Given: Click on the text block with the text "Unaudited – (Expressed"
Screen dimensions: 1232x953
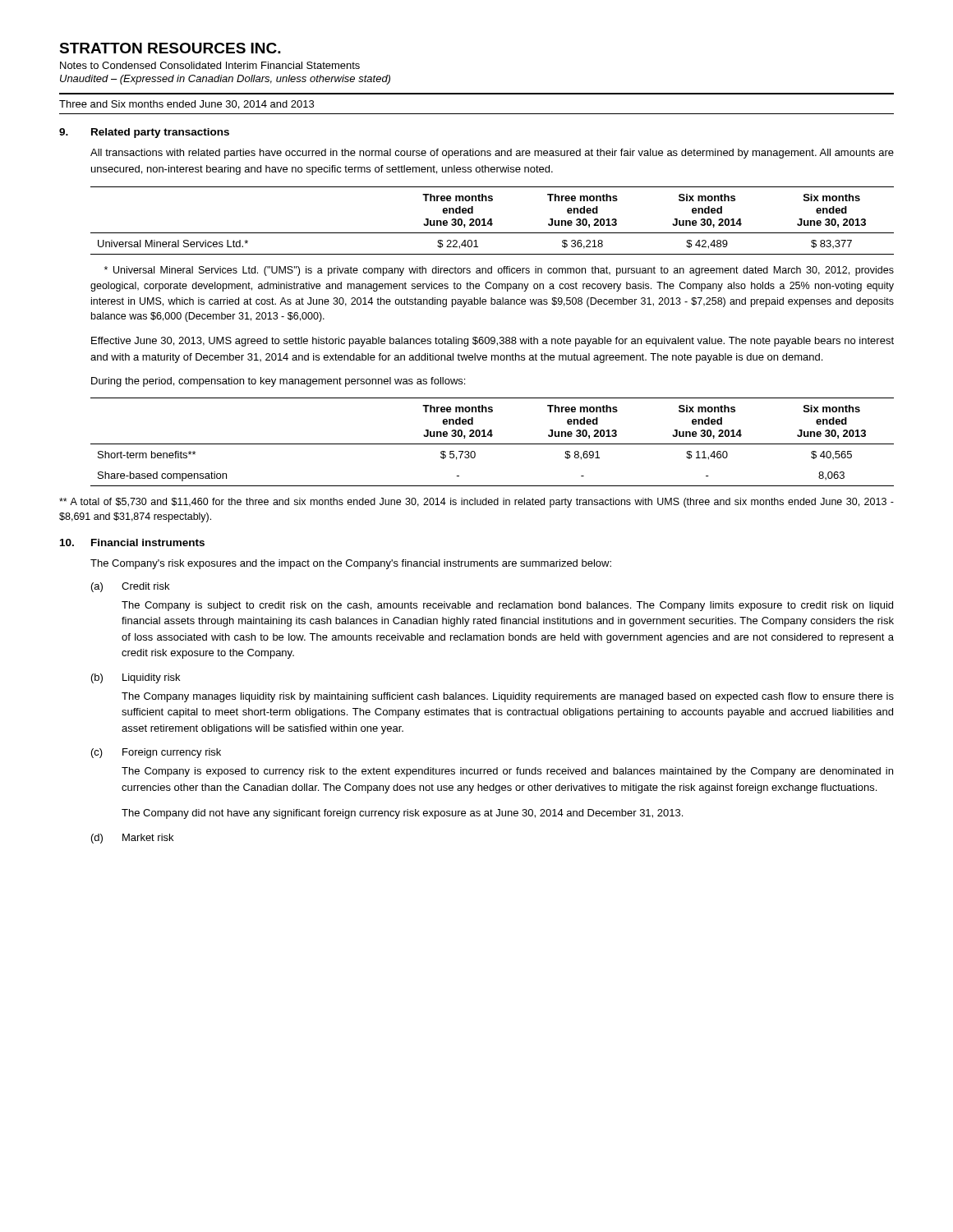Looking at the screenshot, I should point(225,78).
